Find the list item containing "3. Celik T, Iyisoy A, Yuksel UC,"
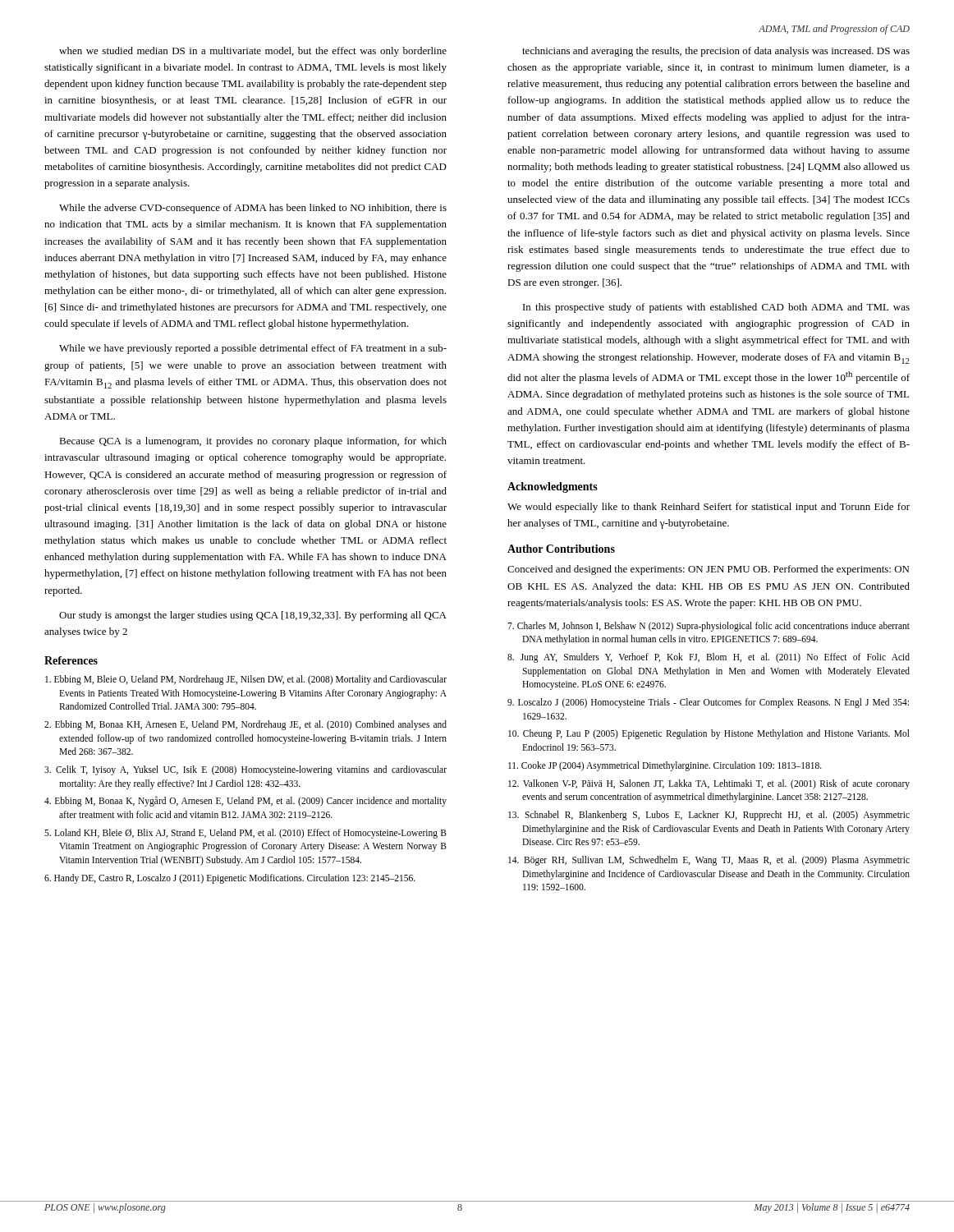 tap(246, 776)
